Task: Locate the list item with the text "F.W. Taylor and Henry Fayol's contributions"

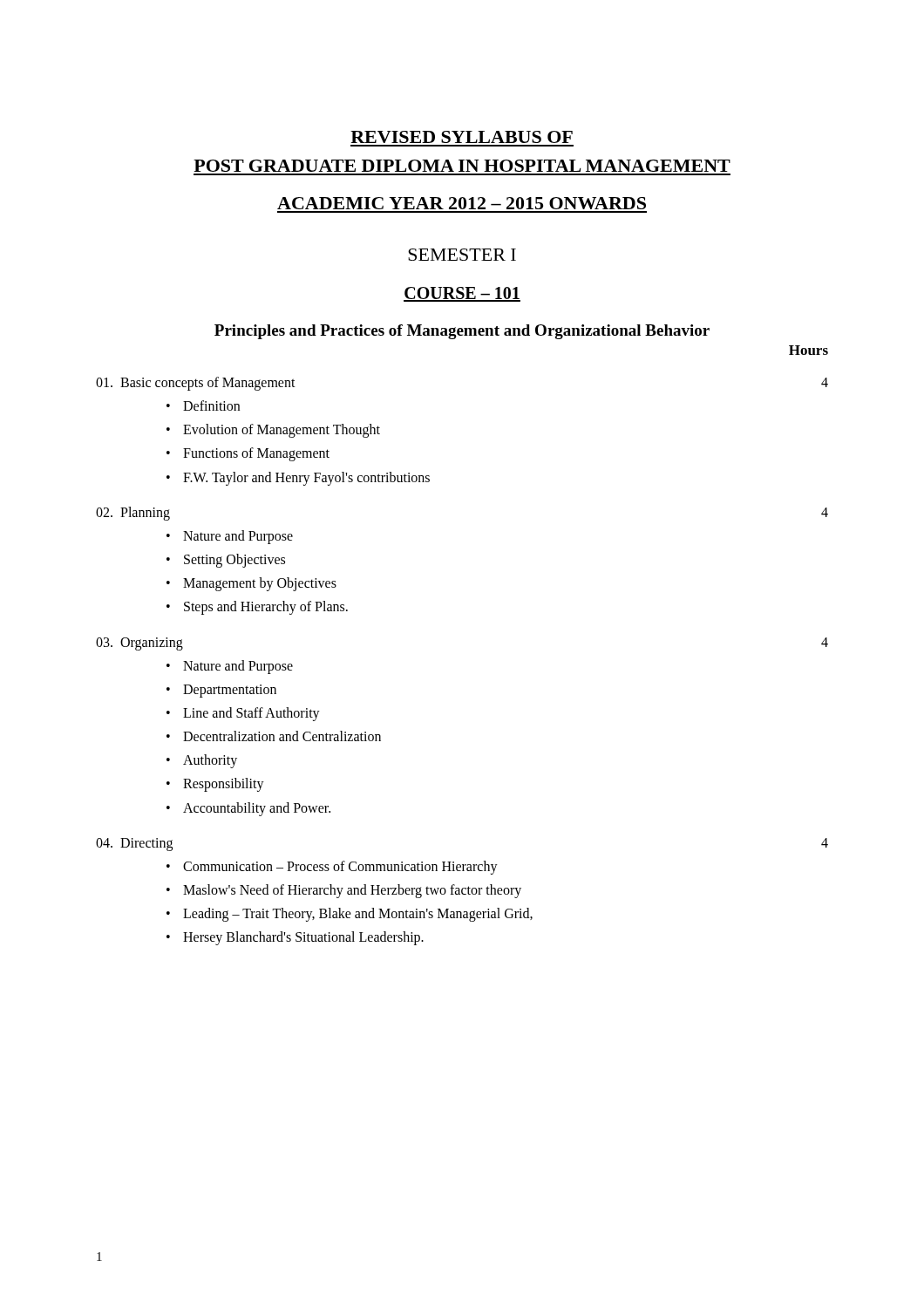Action: 307,477
